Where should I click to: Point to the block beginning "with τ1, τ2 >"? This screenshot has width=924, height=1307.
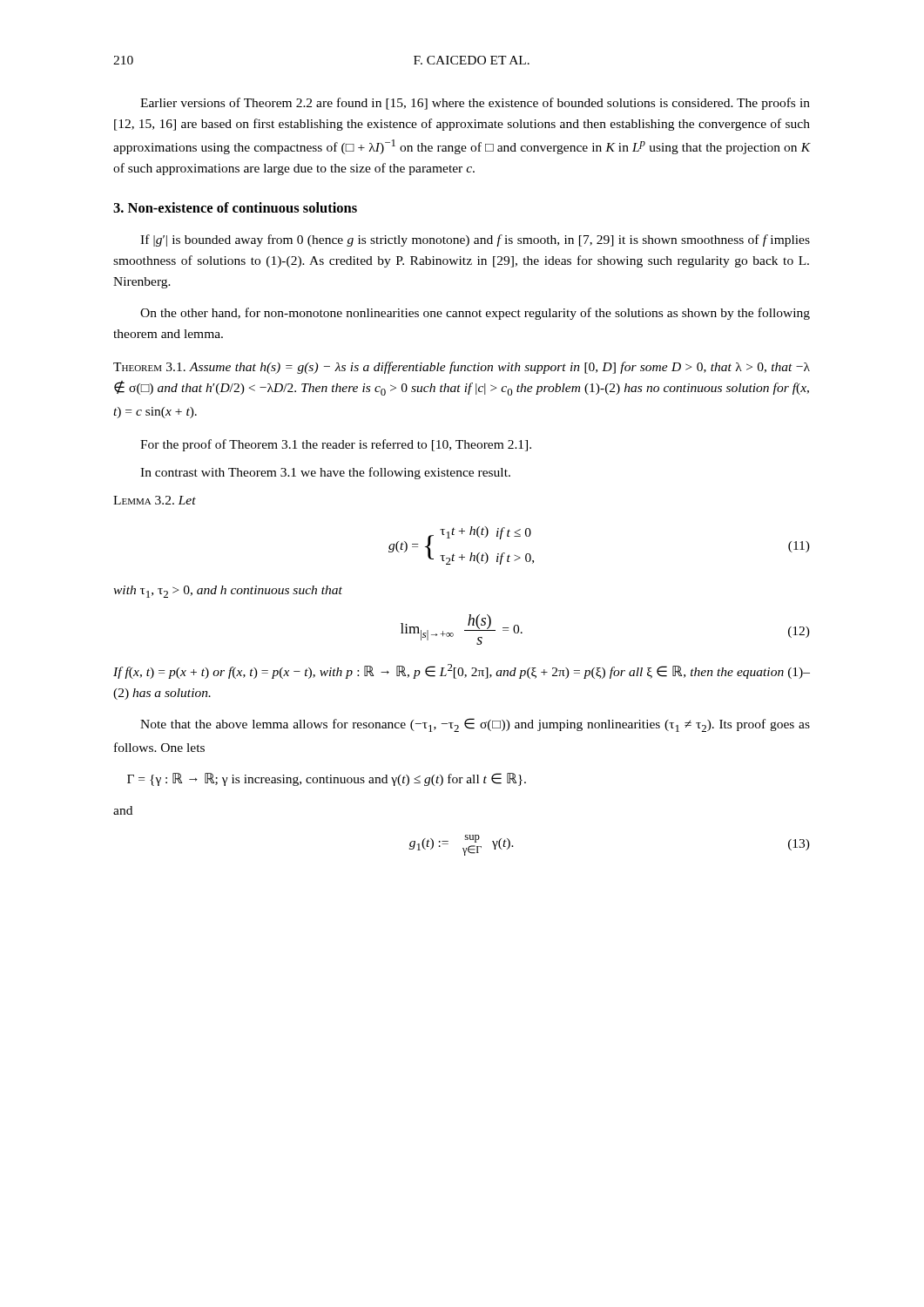[x=228, y=591]
